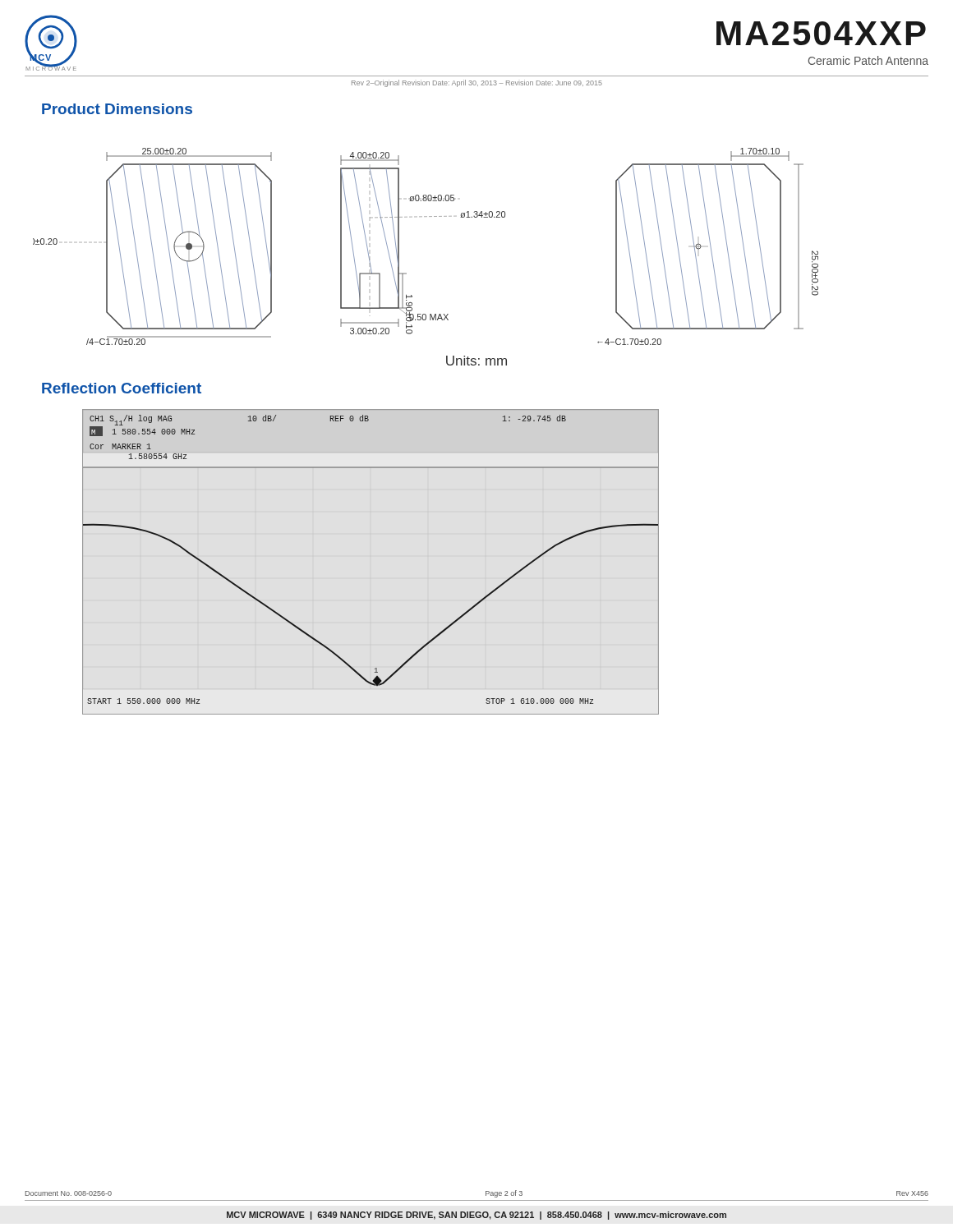Click on the passage starting "Product Dimensions"
Screen dimensions: 1232x953
click(117, 109)
